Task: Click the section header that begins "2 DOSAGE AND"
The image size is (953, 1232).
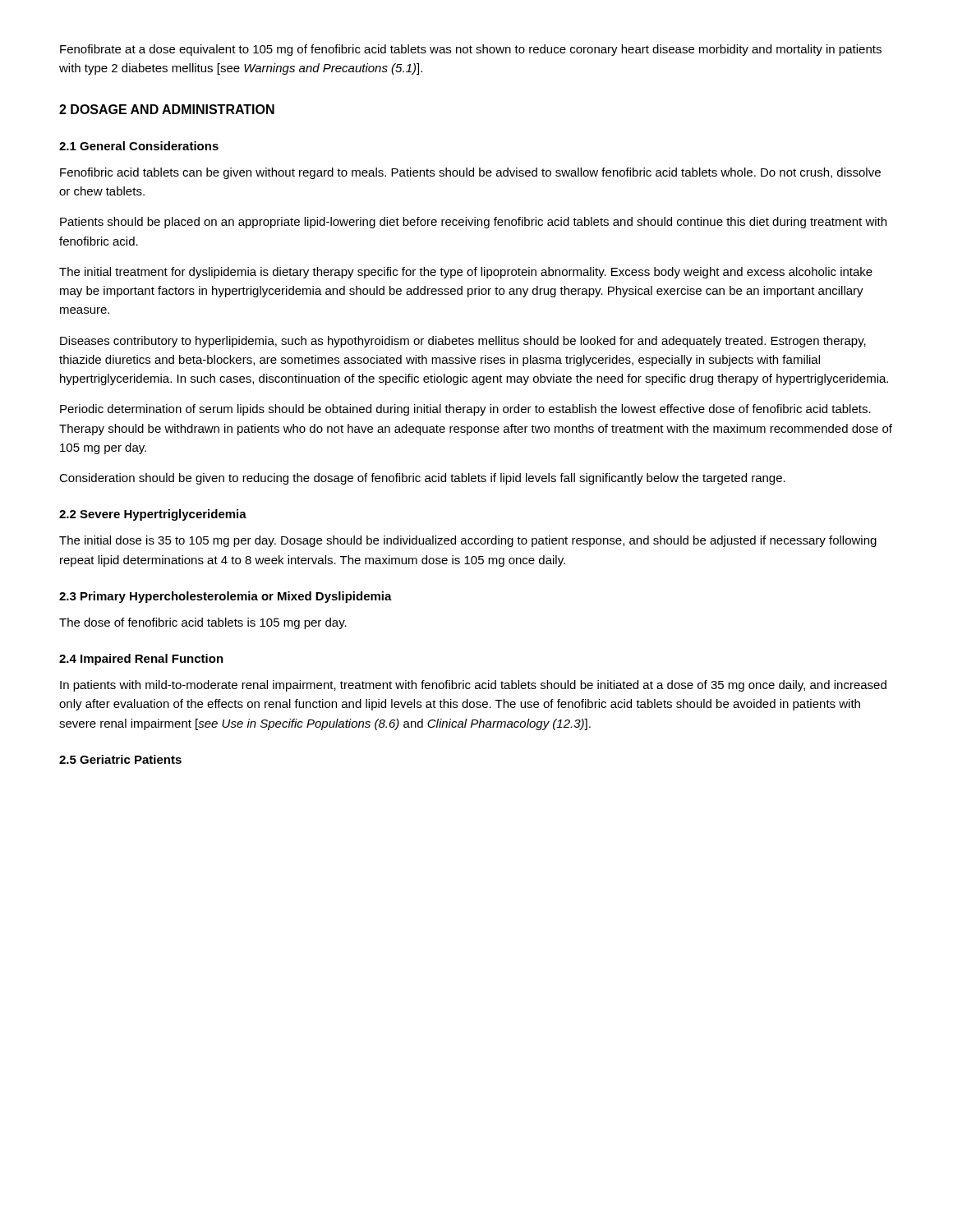Action: [x=167, y=109]
